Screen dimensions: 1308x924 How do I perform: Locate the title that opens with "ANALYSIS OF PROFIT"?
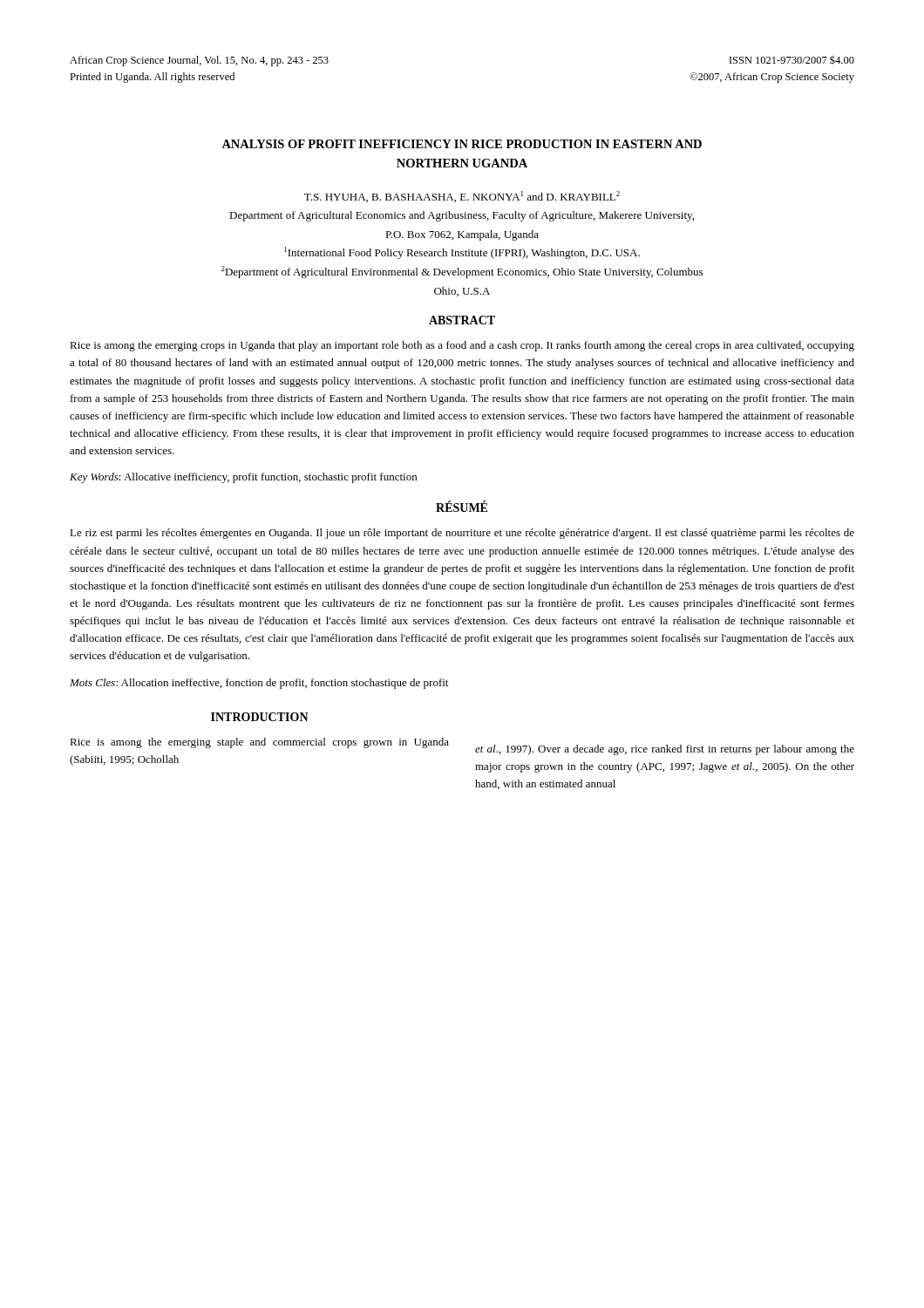click(x=462, y=153)
